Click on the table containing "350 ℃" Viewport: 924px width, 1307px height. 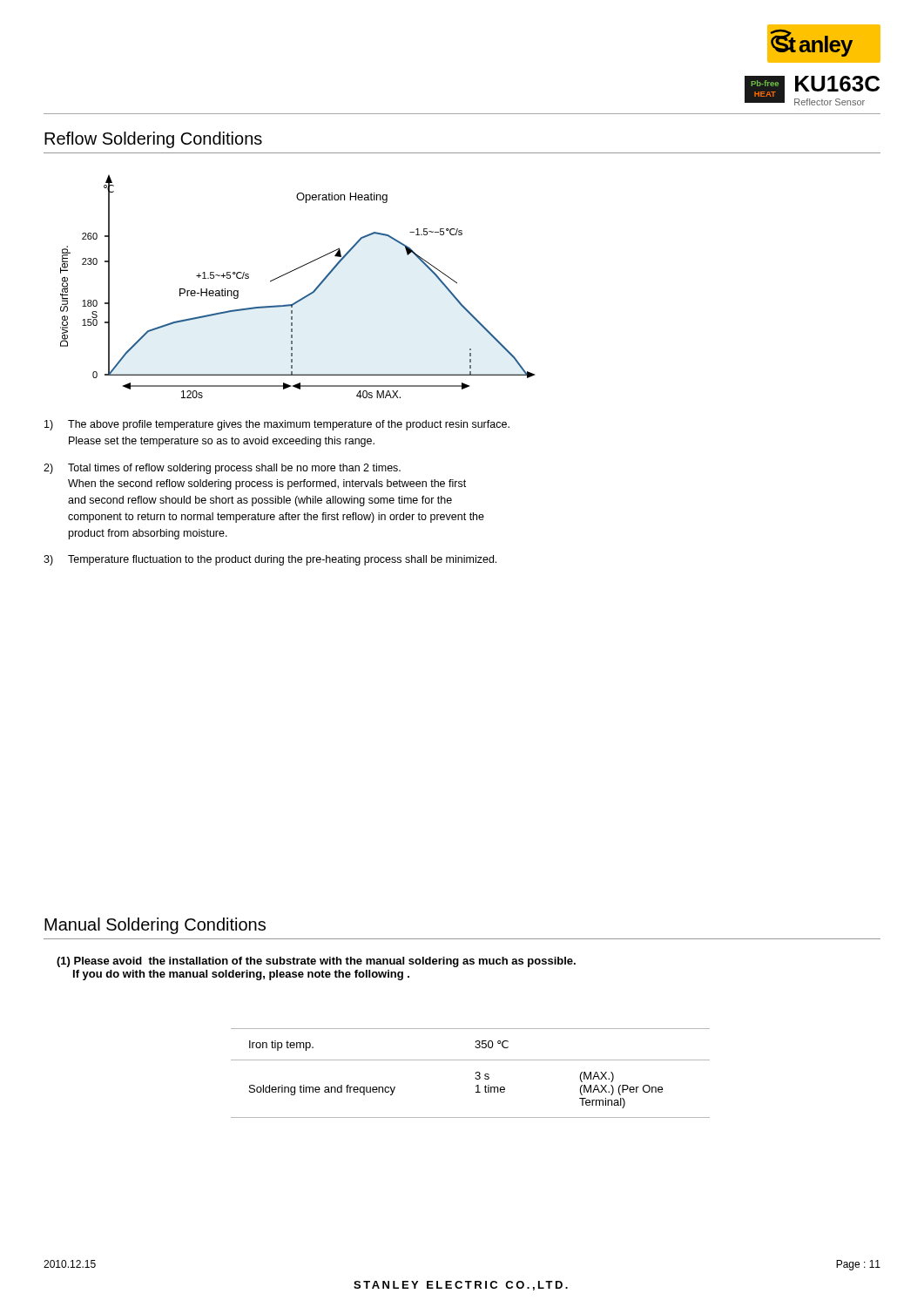(383, 1064)
